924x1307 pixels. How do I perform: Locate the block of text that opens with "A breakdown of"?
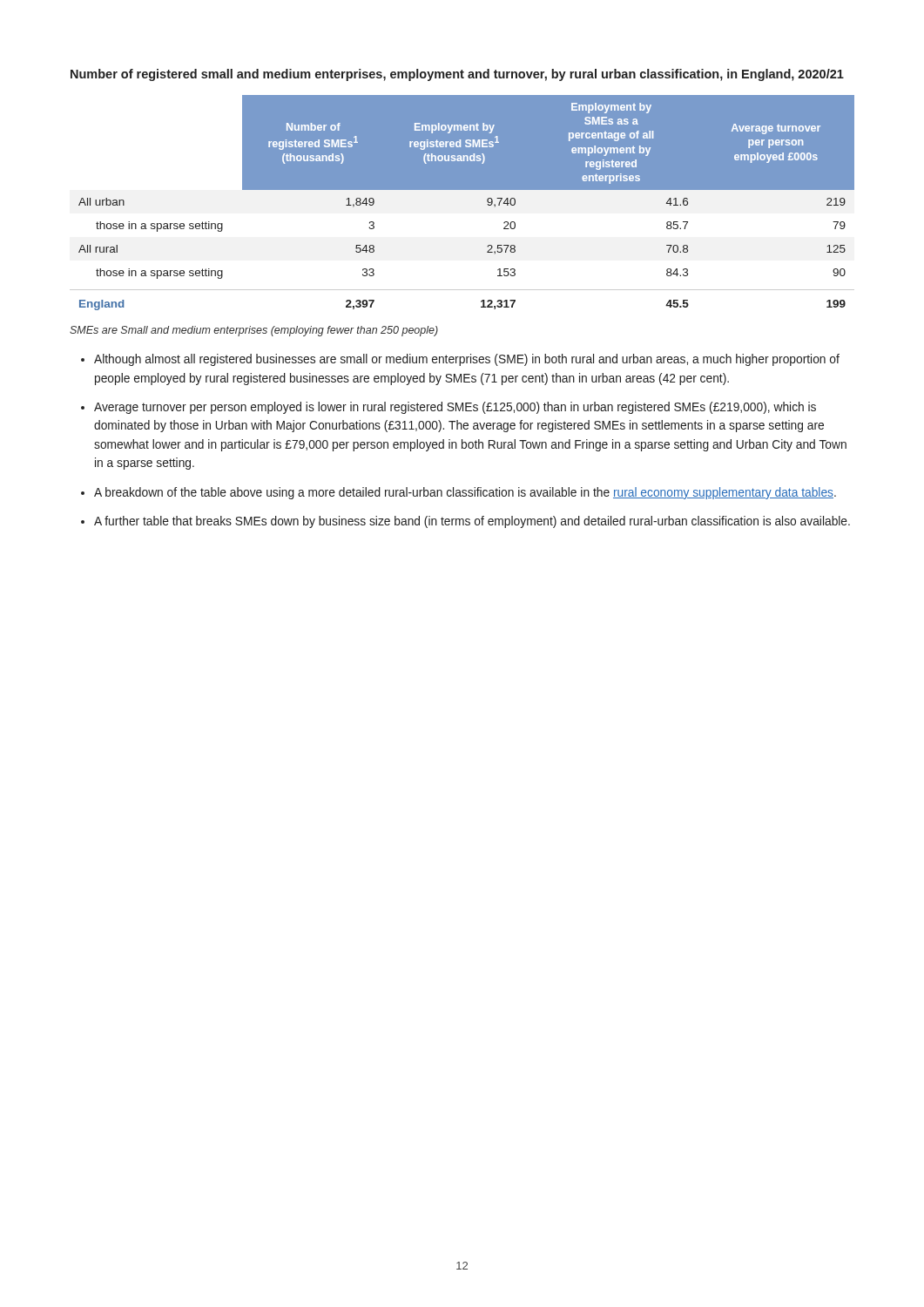pos(465,492)
